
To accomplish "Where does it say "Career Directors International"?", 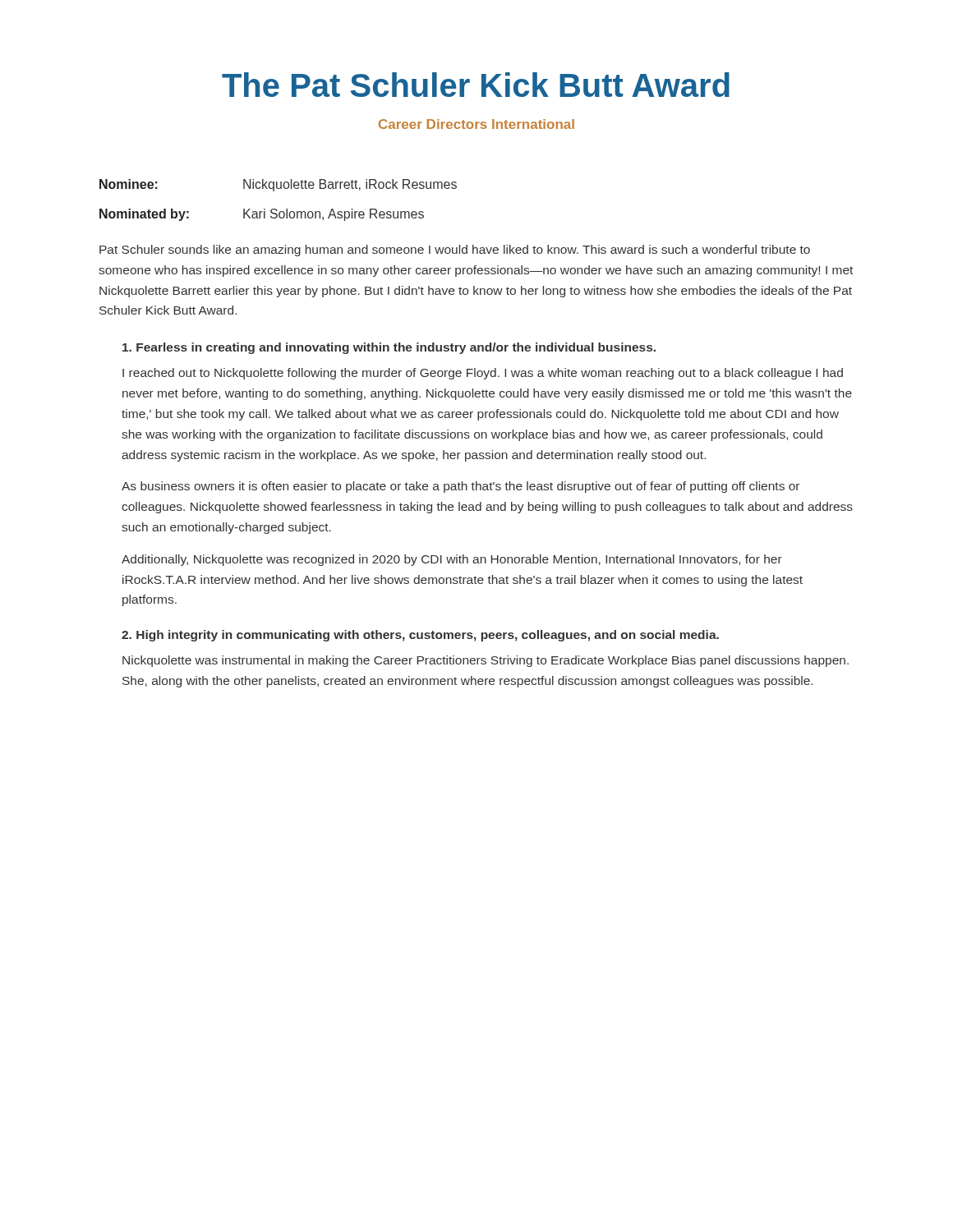I will (476, 125).
